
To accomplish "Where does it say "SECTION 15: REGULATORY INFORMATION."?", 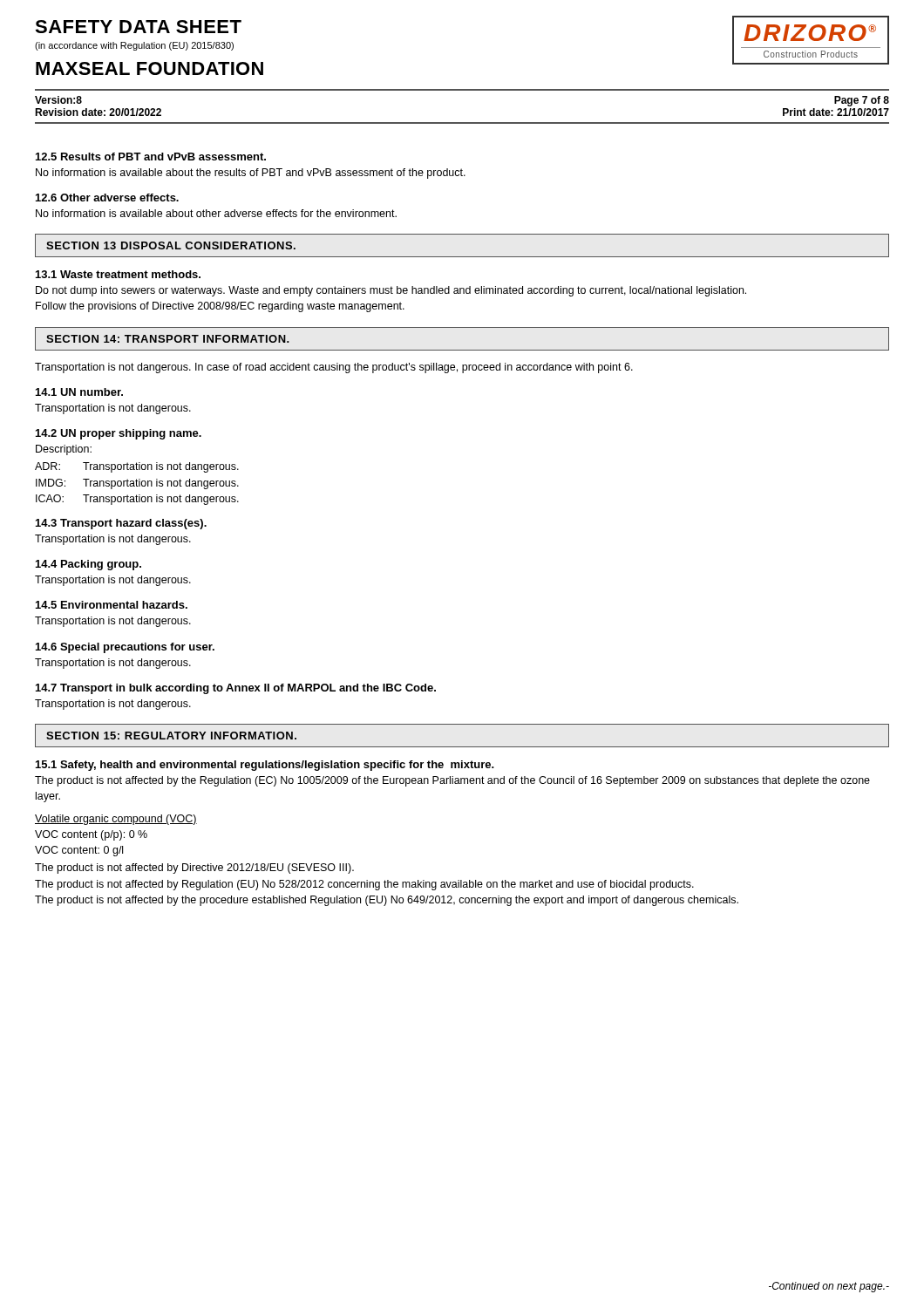I will click(x=462, y=735).
